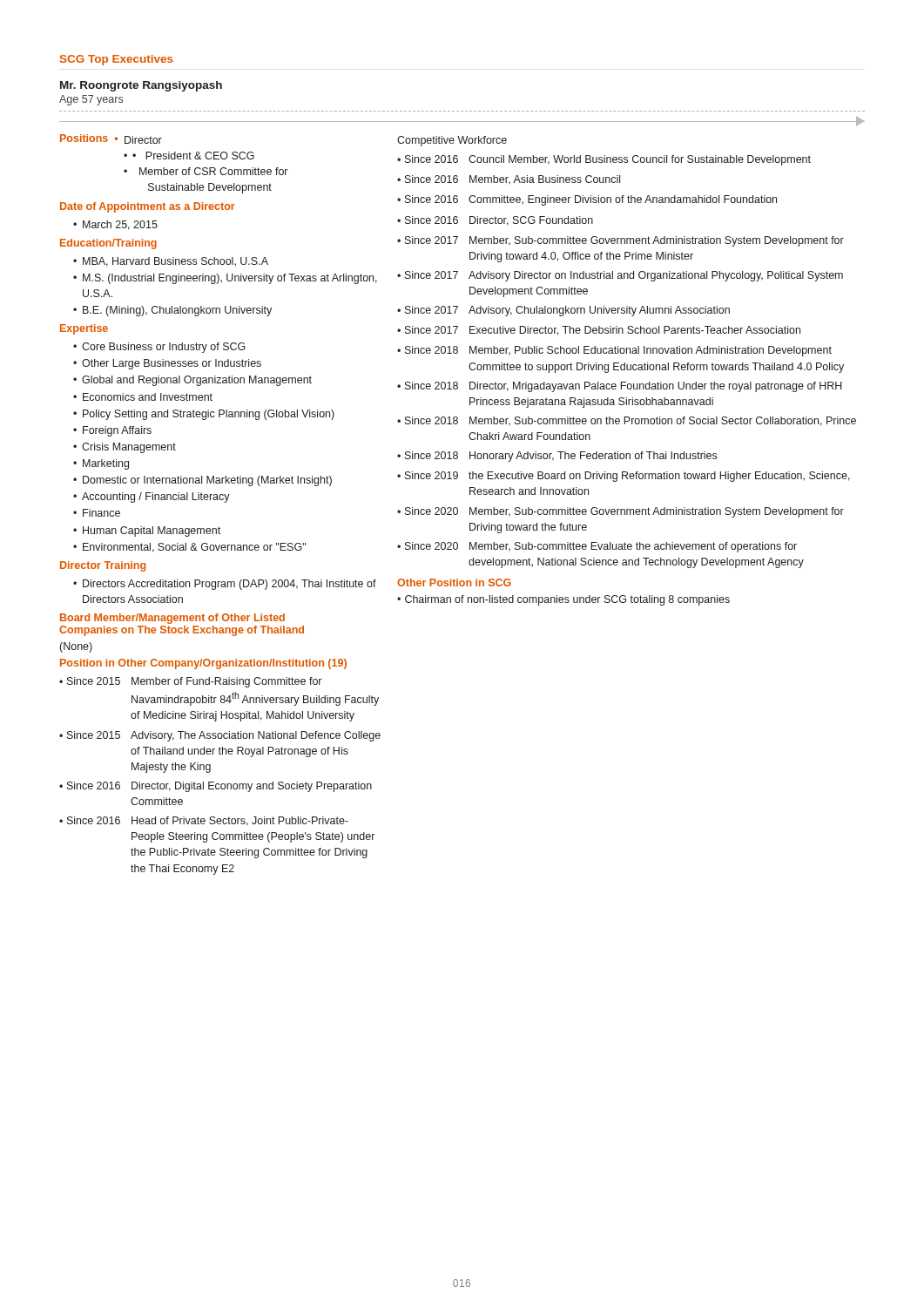Select the passage starting "March 25, 2015"
This screenshot has height=1307, width=924.
tap(115, 225)
